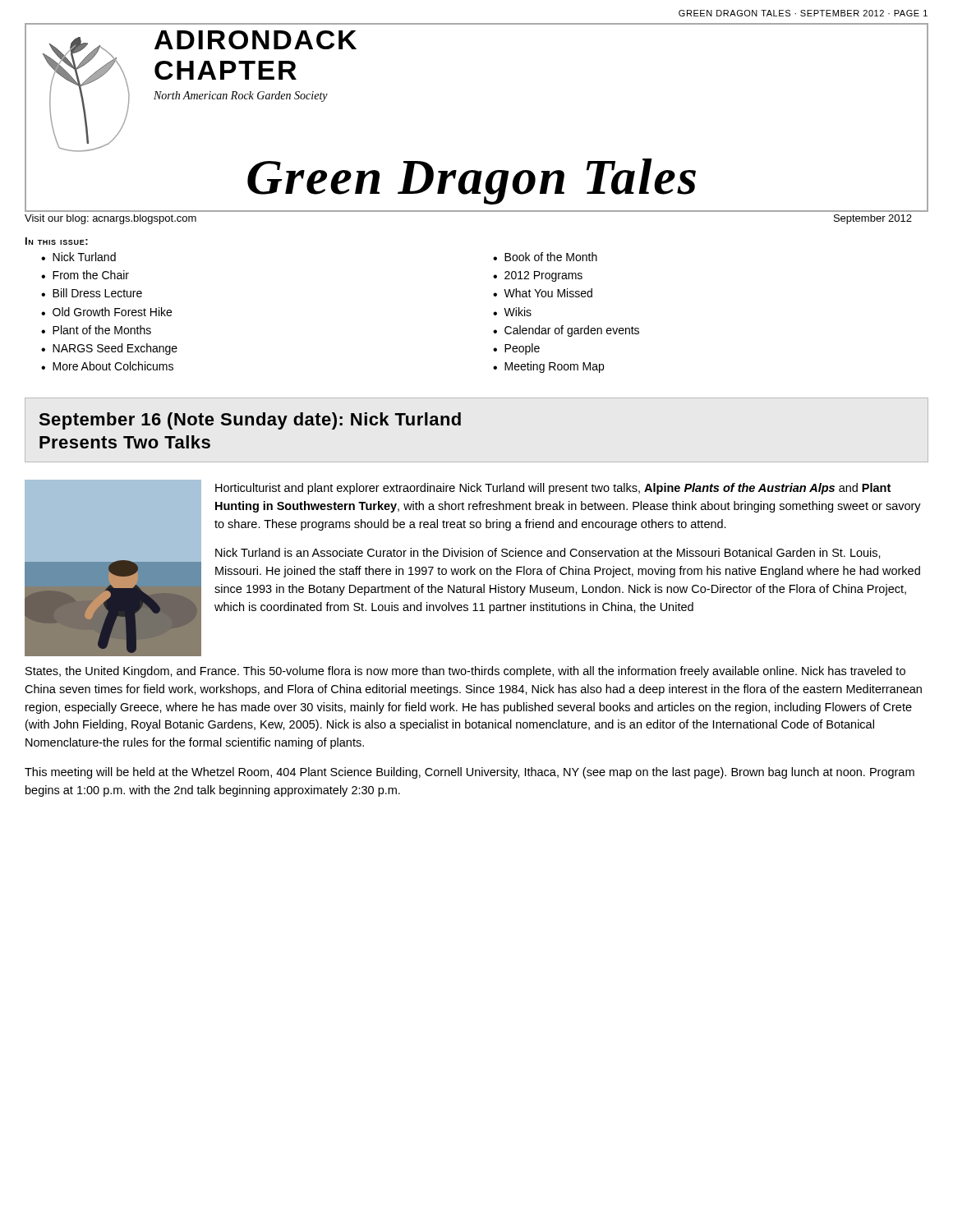
Task: Find the block on this page that starts "States, the United Kingdom, and France."
Action: (x=476, y=731)
